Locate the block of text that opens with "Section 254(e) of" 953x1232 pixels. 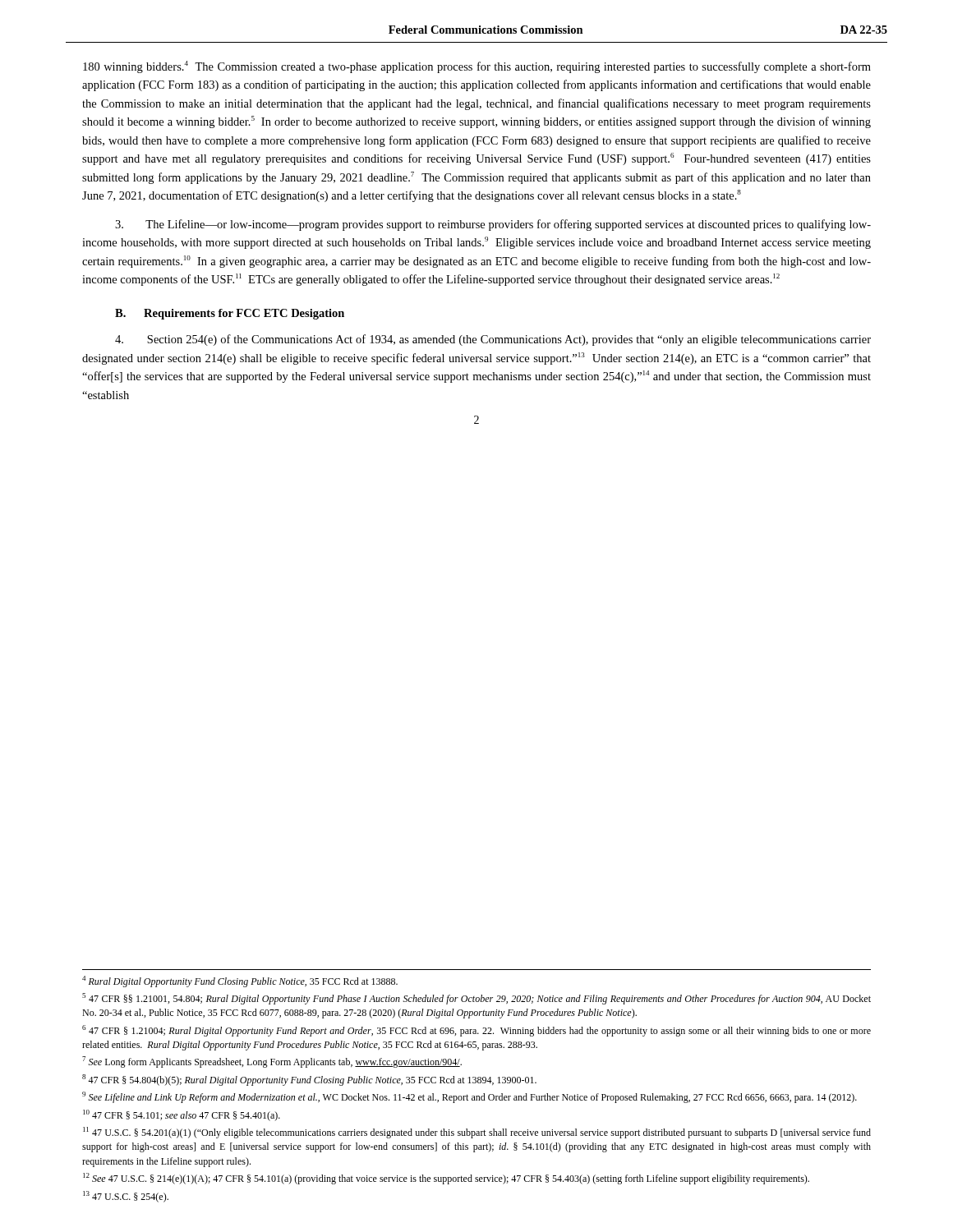click(476, 367)
